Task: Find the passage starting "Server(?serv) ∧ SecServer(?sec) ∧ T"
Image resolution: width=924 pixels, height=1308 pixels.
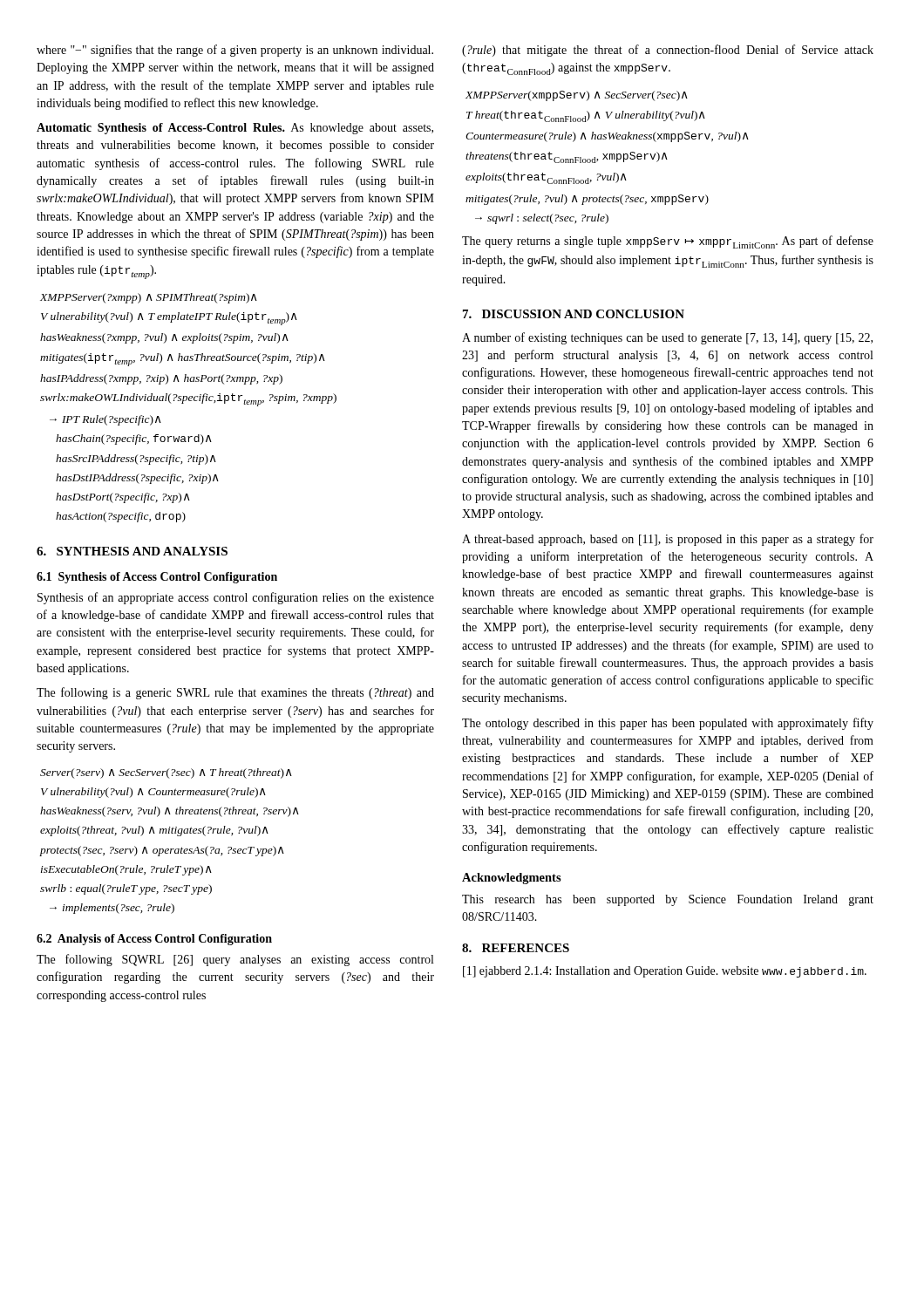Action: tap(237, 840)
